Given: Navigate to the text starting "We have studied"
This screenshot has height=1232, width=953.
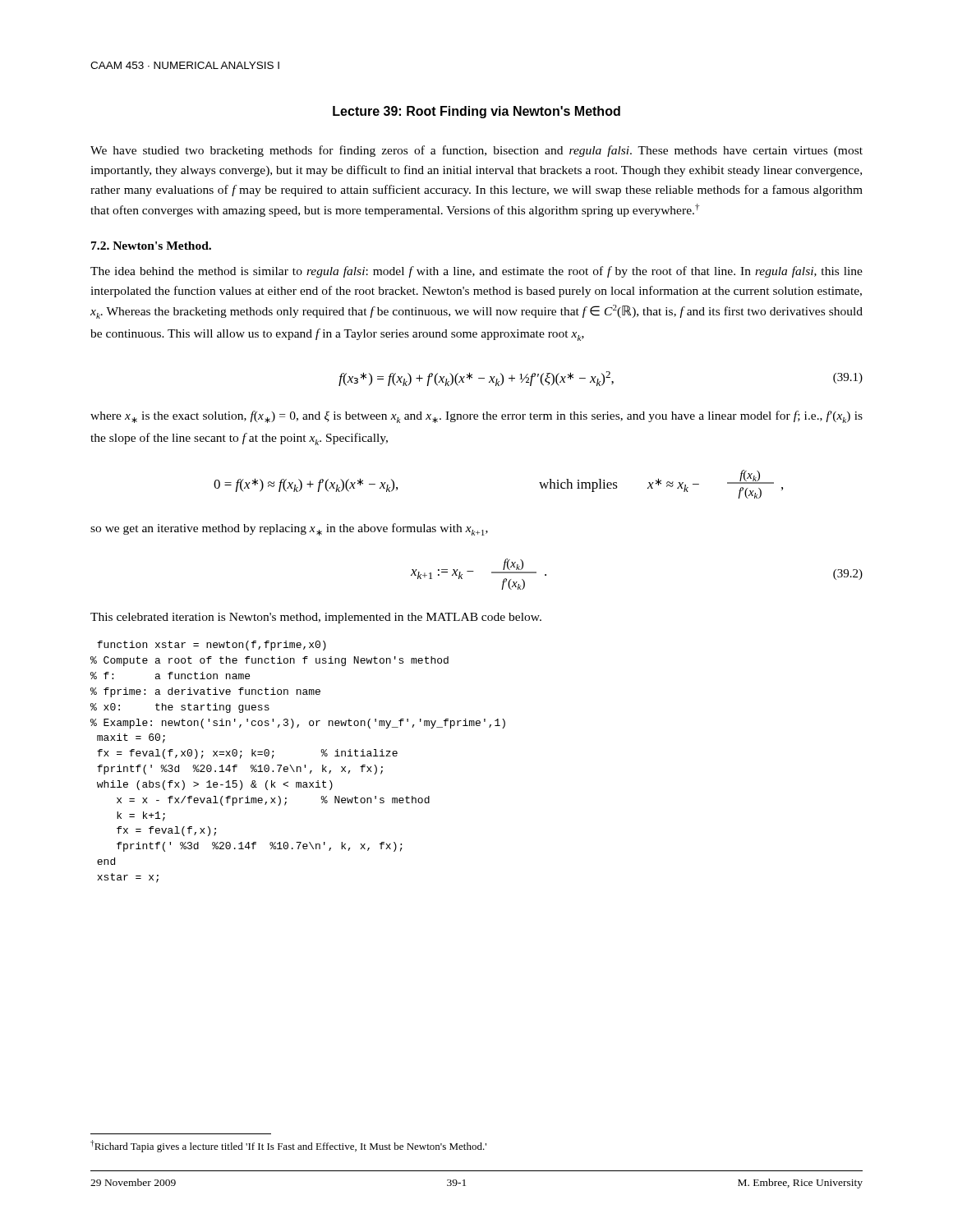Looking at the screenshot, I should (x=476, y=180).
